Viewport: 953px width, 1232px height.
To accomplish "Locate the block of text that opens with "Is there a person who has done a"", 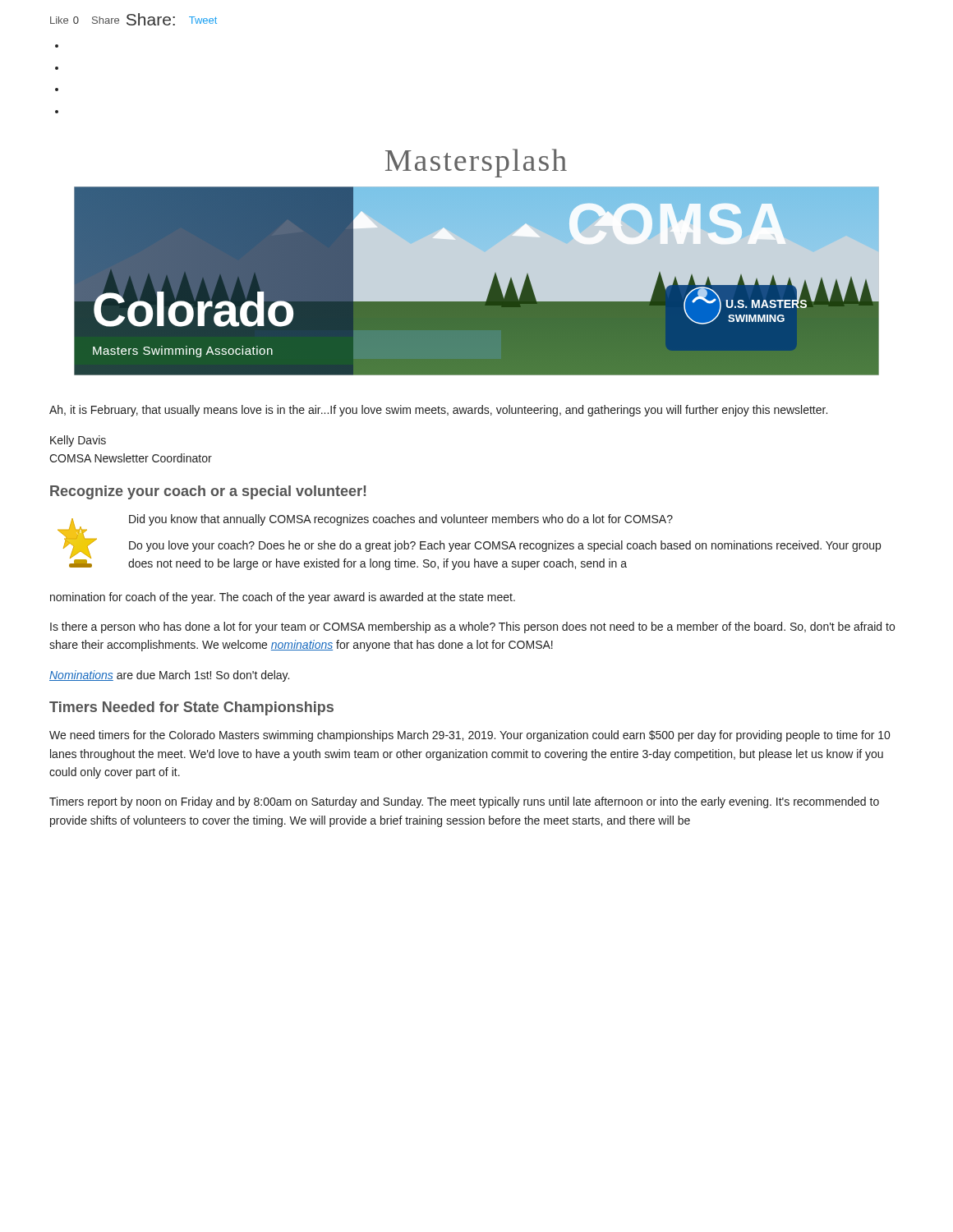I will 472,636.
